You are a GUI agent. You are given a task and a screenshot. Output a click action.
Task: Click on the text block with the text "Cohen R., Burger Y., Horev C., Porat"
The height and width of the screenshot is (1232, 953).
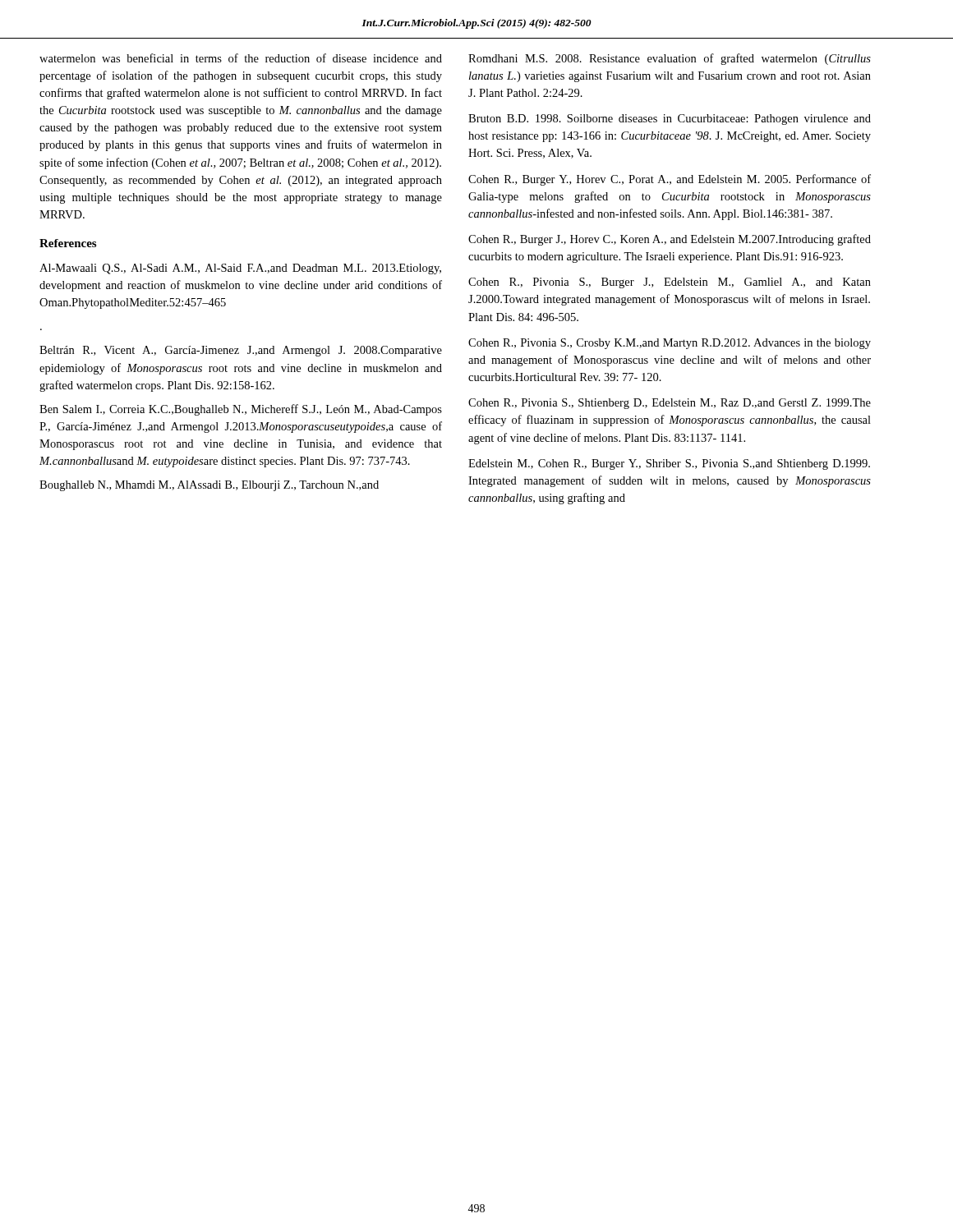[x=670, y=196]
